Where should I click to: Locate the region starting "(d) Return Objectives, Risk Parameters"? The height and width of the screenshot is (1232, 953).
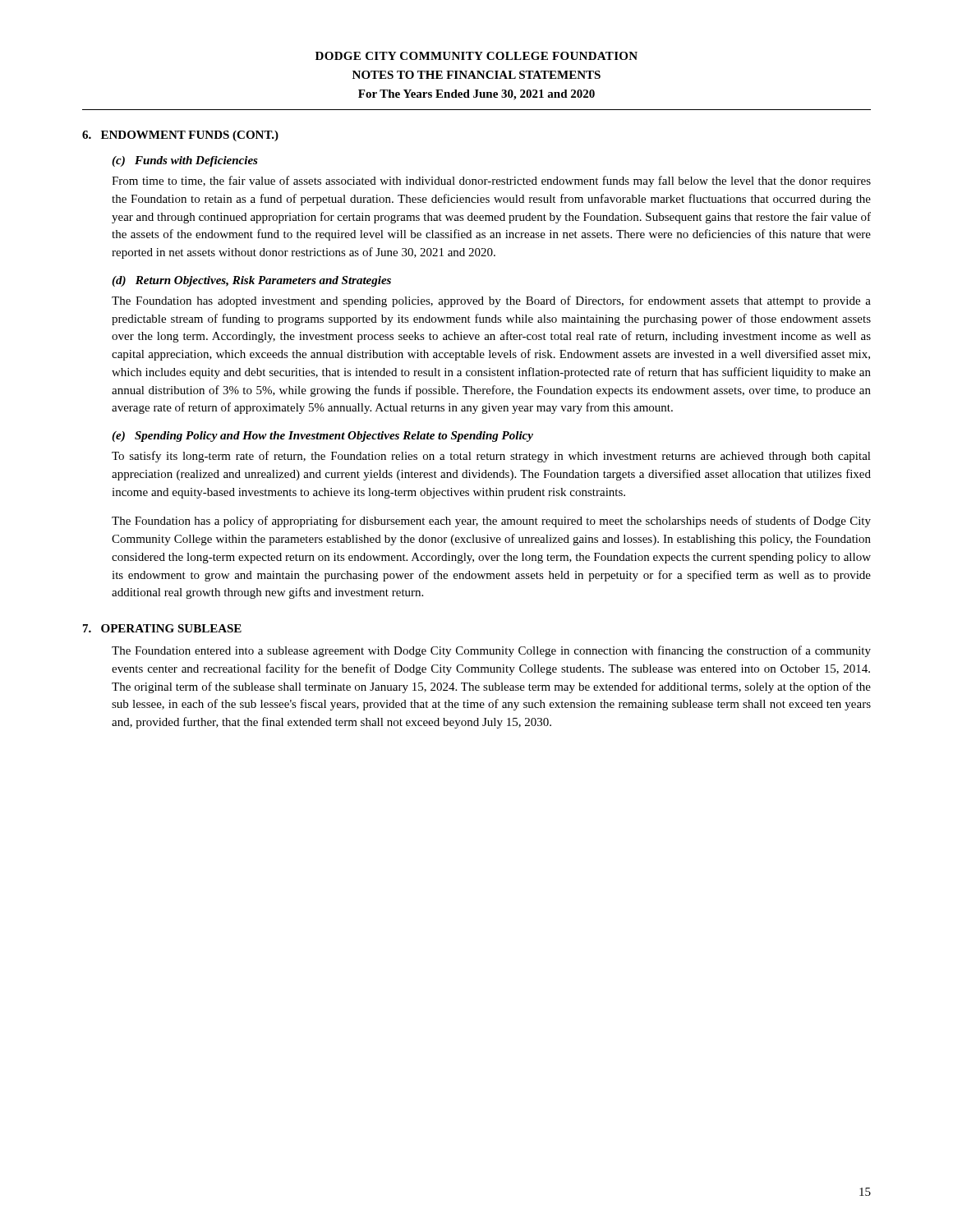click(252, 280)
